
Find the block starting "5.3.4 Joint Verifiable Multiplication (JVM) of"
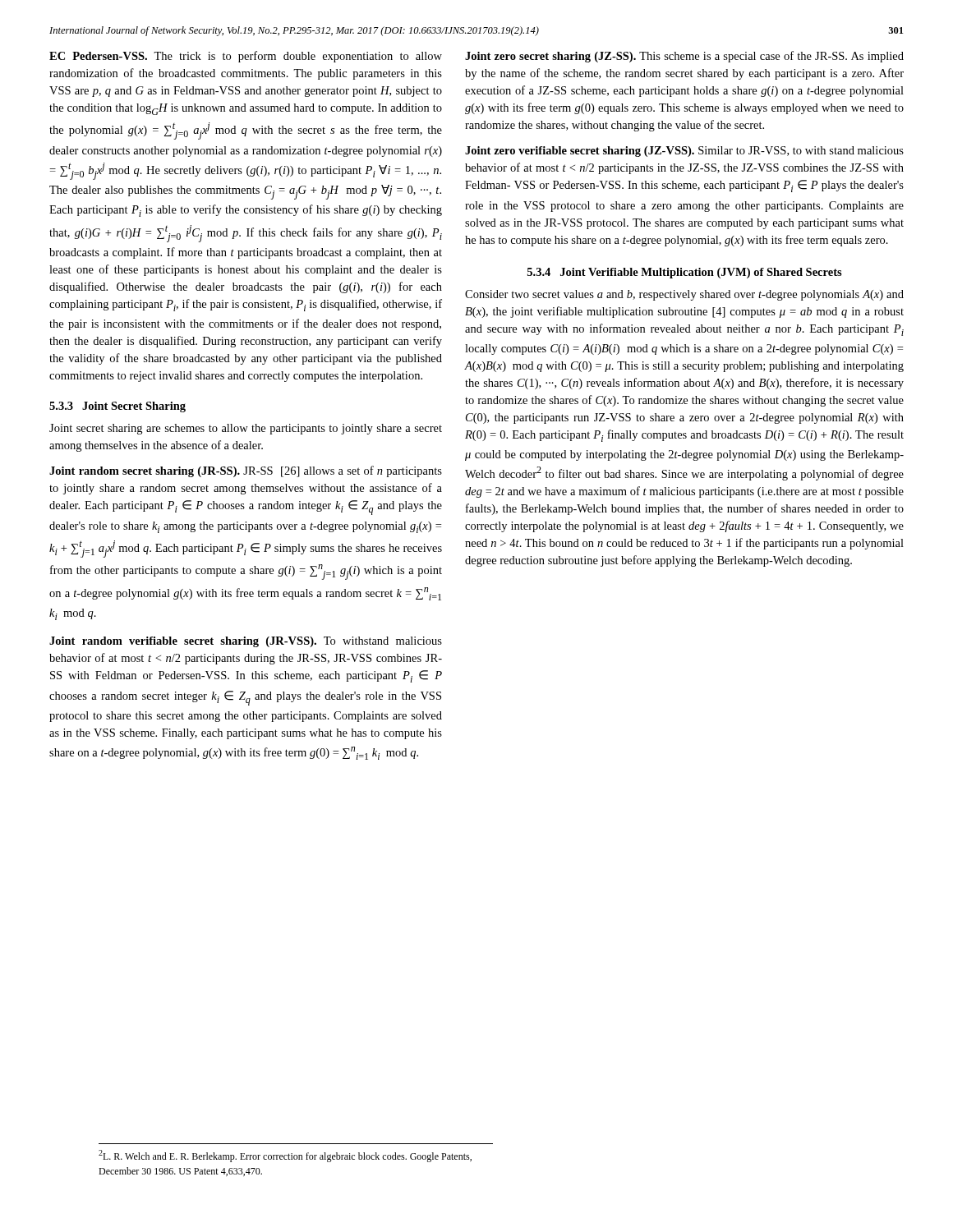click(684, 271)
